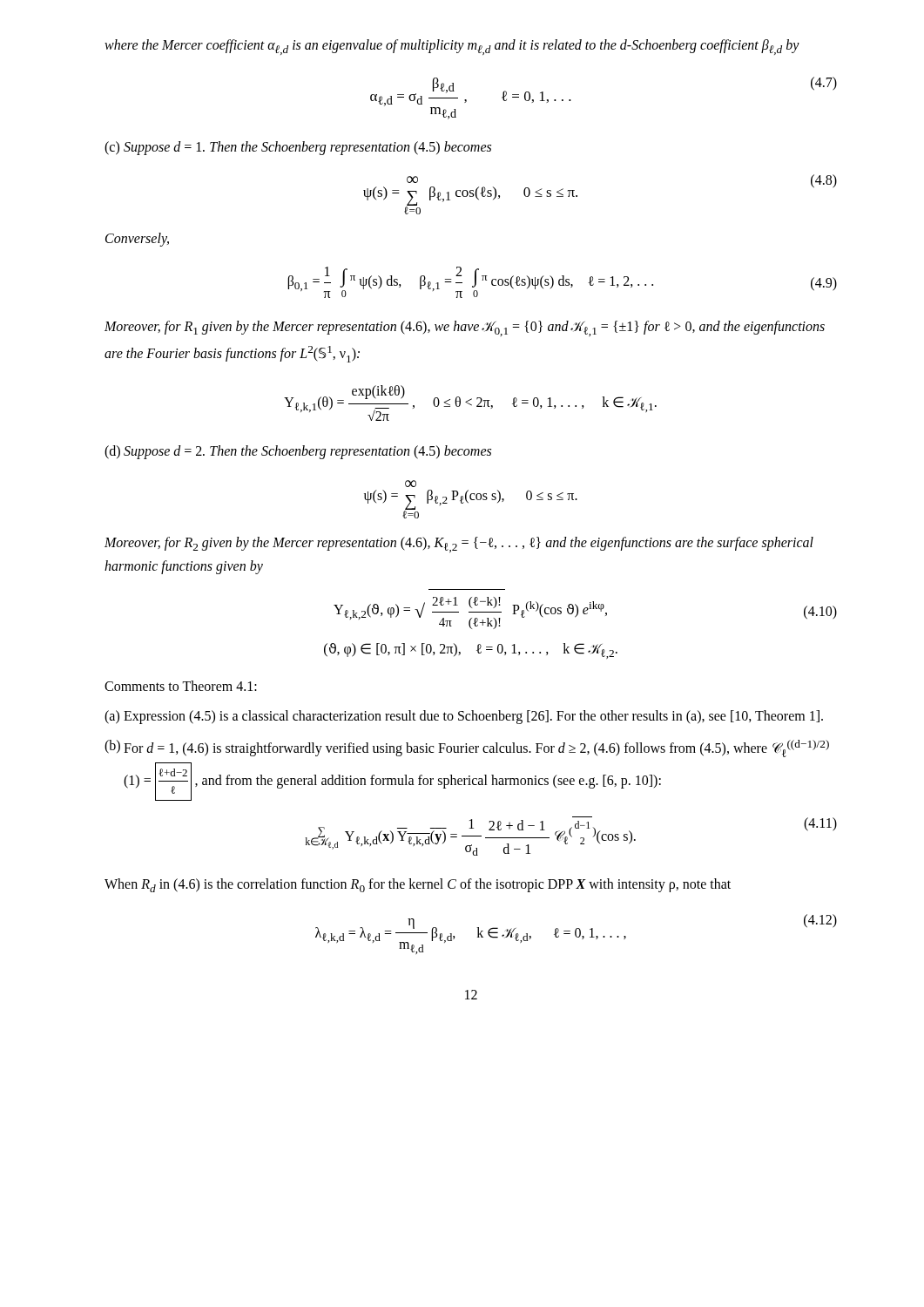The image size is (924, 1307).
Task: Select the formula with the text "ψ(s) = ∞ ∑ ℓ=0 βℓ,1 cos(ℓs),"
Action: 600,193
